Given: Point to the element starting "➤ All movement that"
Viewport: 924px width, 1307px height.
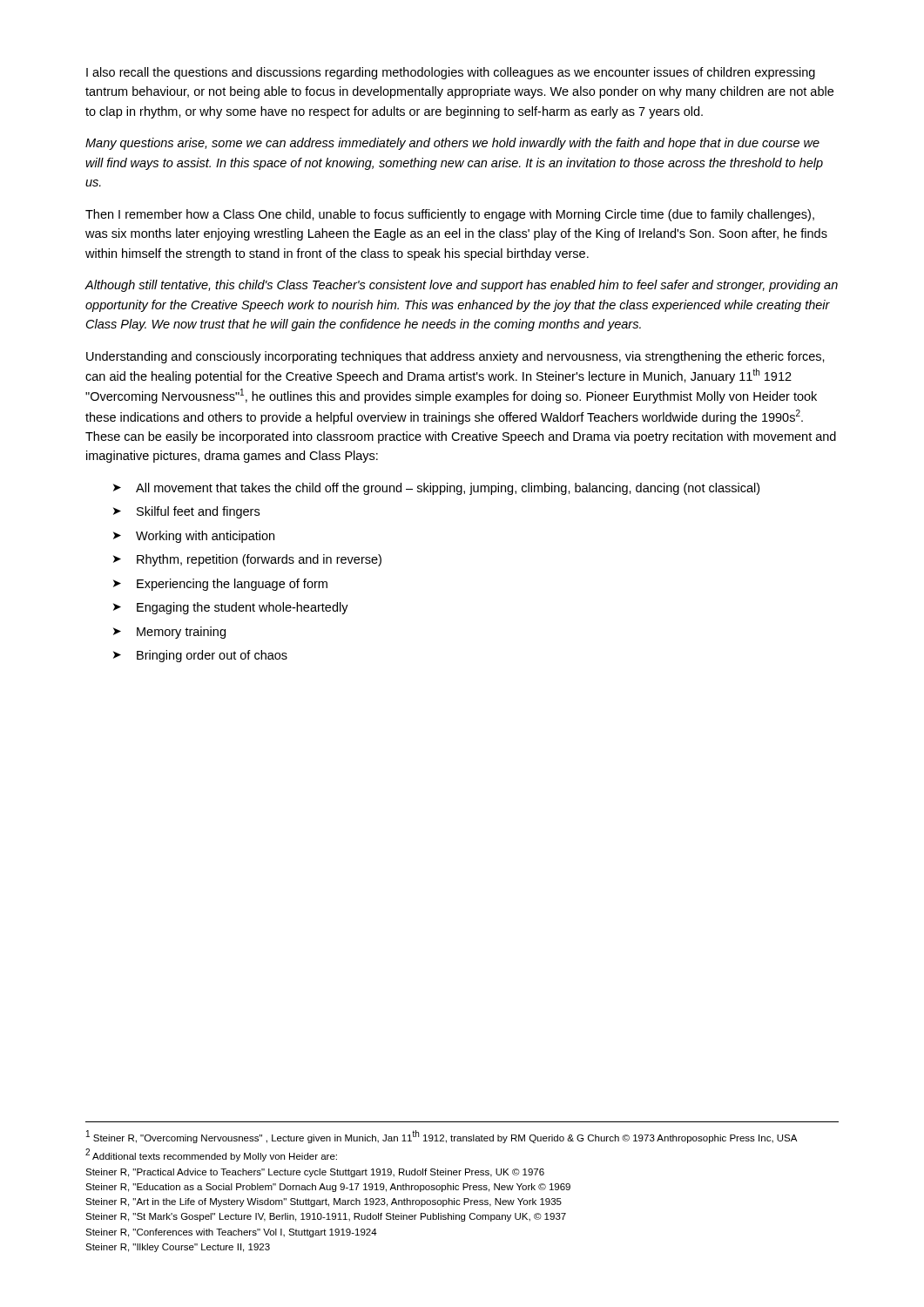Looking at the screenshot, I should click(x=436, y=488).
